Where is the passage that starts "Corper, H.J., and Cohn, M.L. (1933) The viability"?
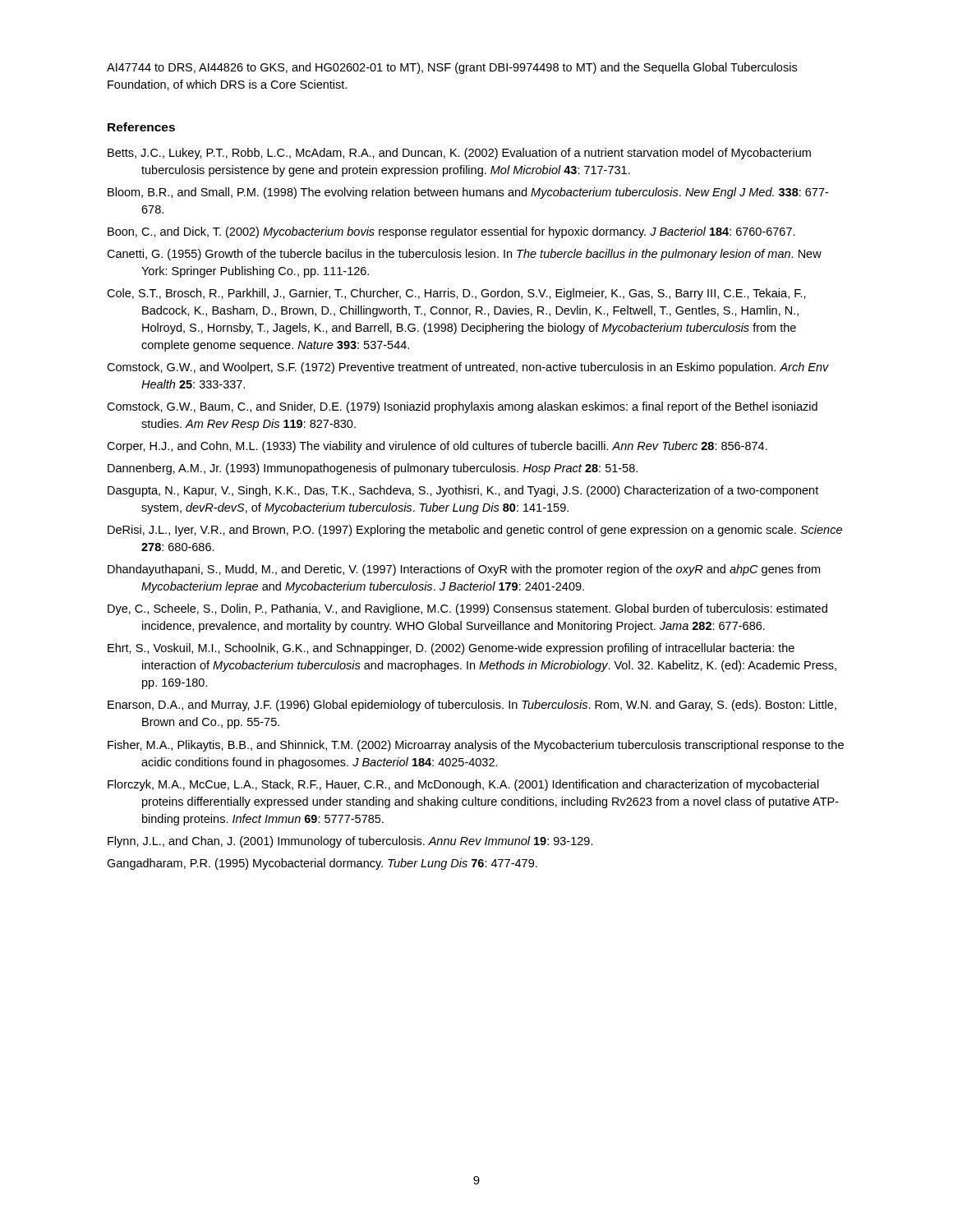Image resolution: width=953 pixels, height=1232 pixels. point(437,446)
